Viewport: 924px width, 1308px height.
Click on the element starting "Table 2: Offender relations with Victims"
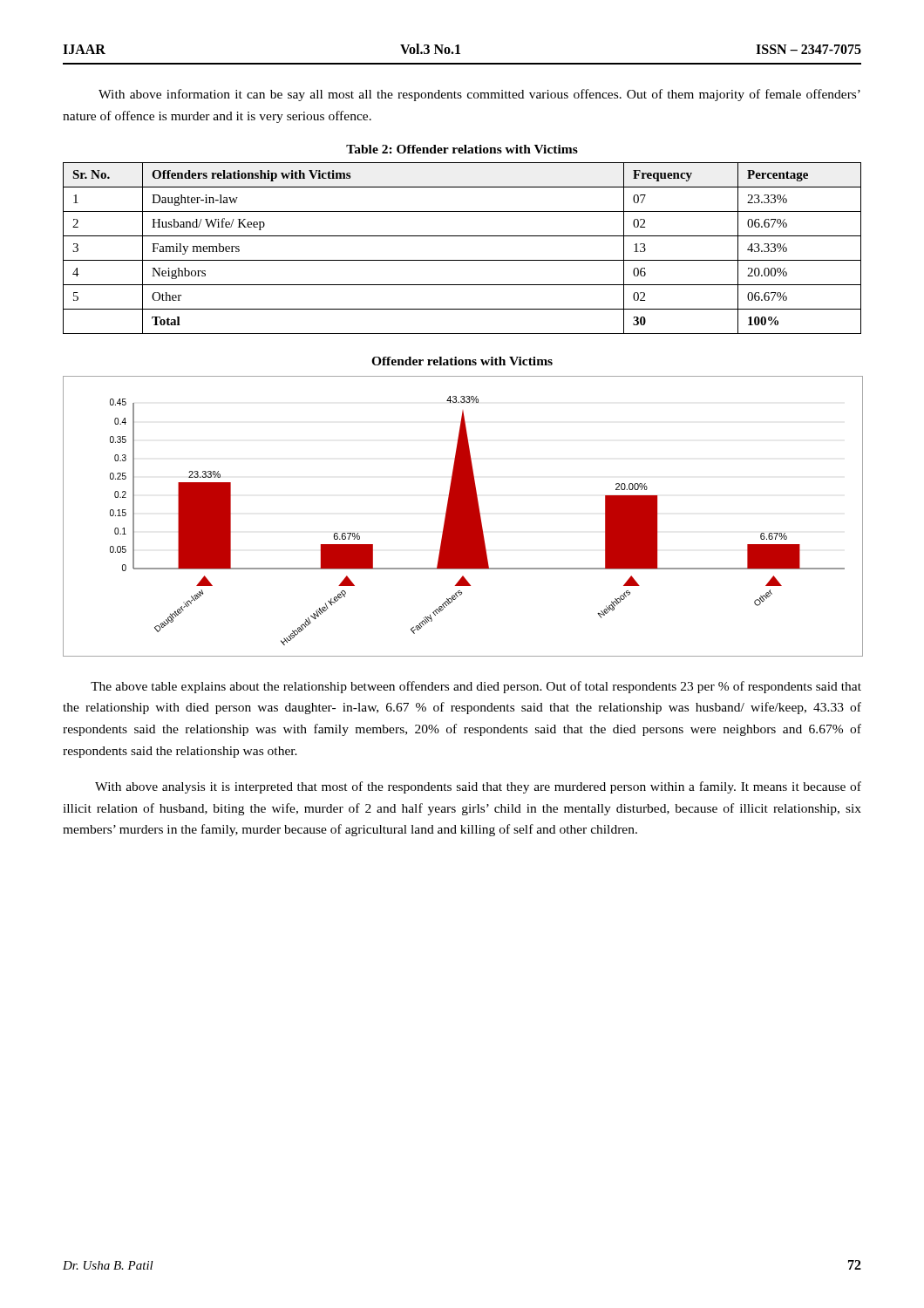462,148
